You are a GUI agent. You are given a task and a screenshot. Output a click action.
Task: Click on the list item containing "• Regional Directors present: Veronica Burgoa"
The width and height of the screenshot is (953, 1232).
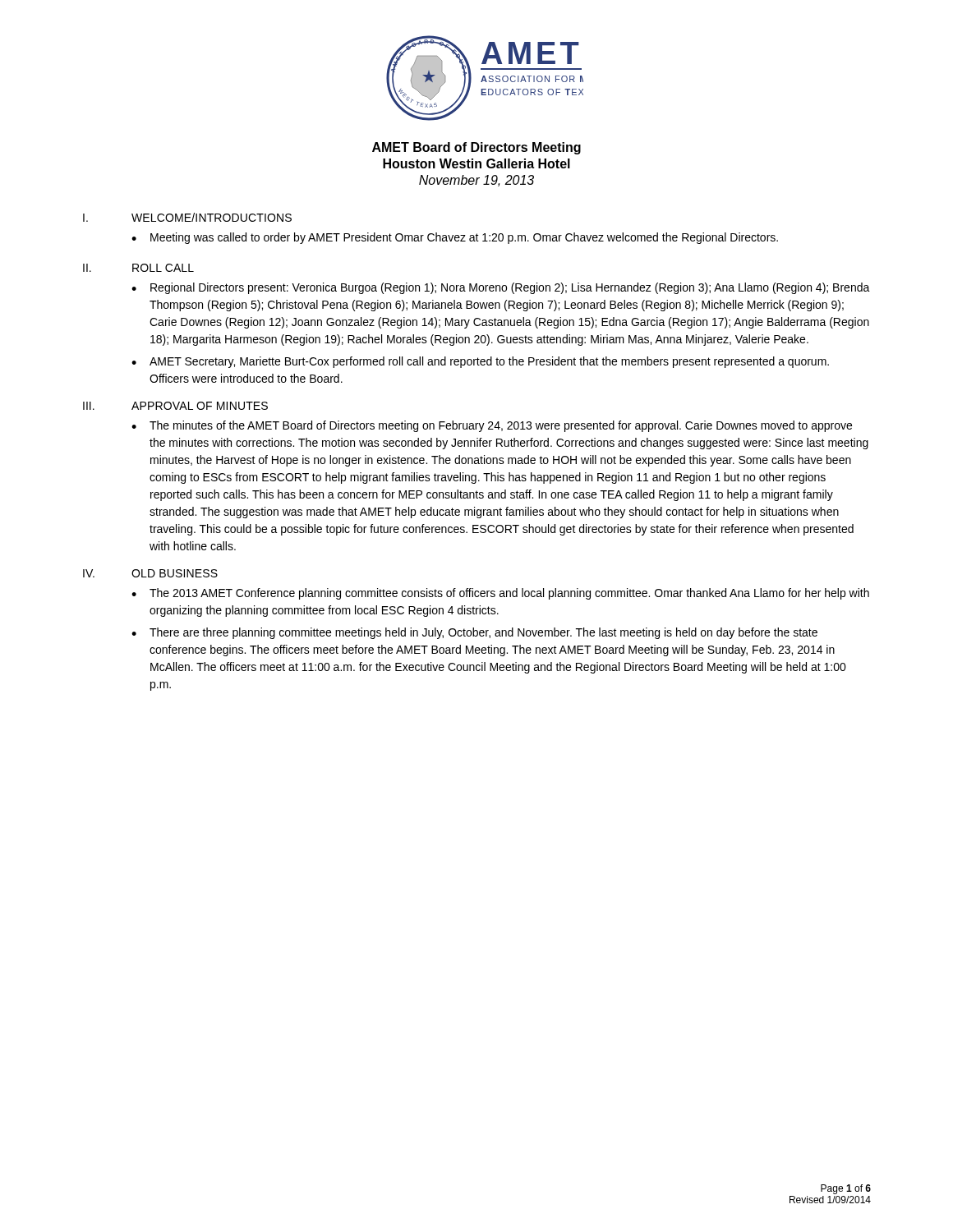[501, 314]
